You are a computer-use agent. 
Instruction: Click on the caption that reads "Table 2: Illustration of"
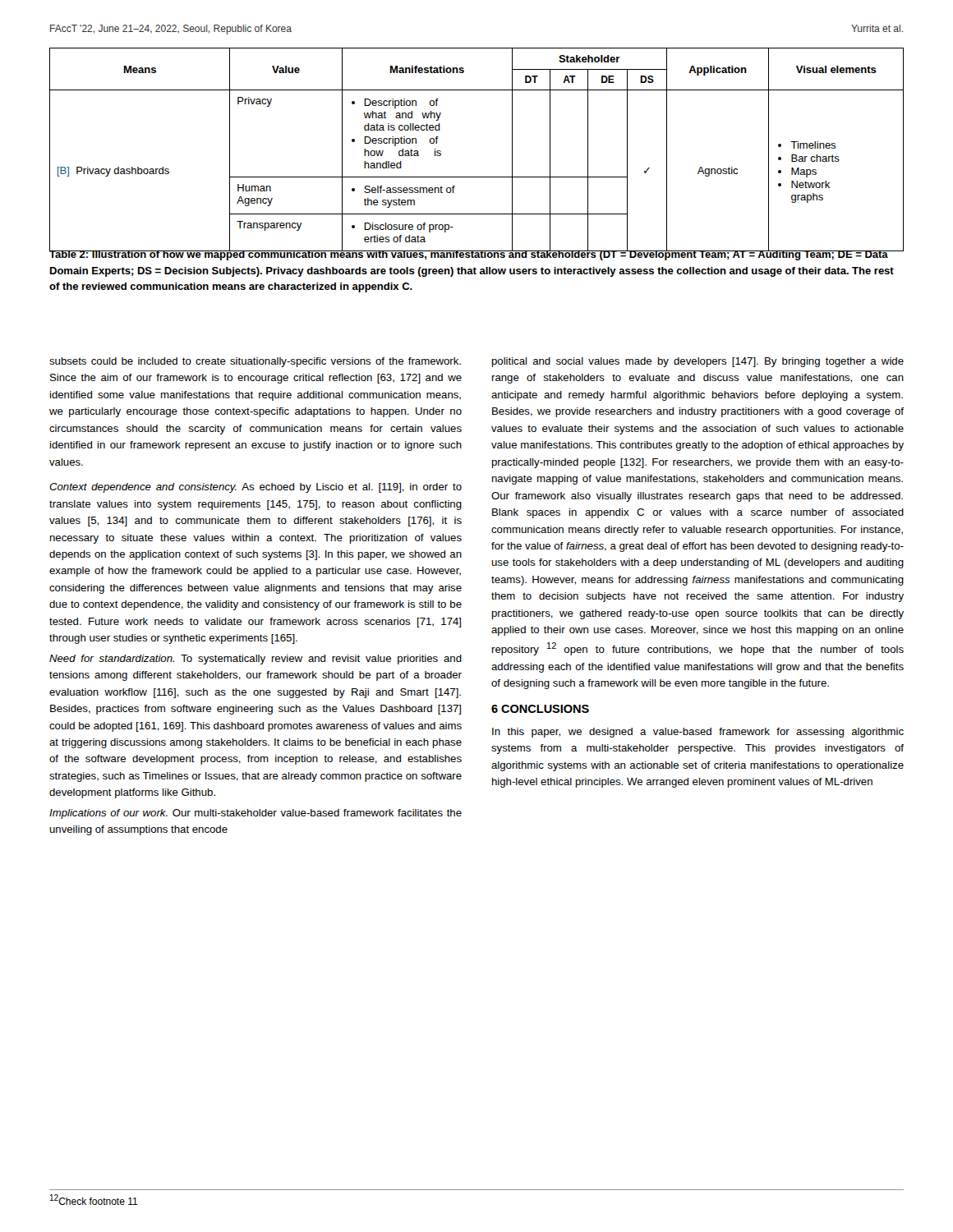click(471, 270)
